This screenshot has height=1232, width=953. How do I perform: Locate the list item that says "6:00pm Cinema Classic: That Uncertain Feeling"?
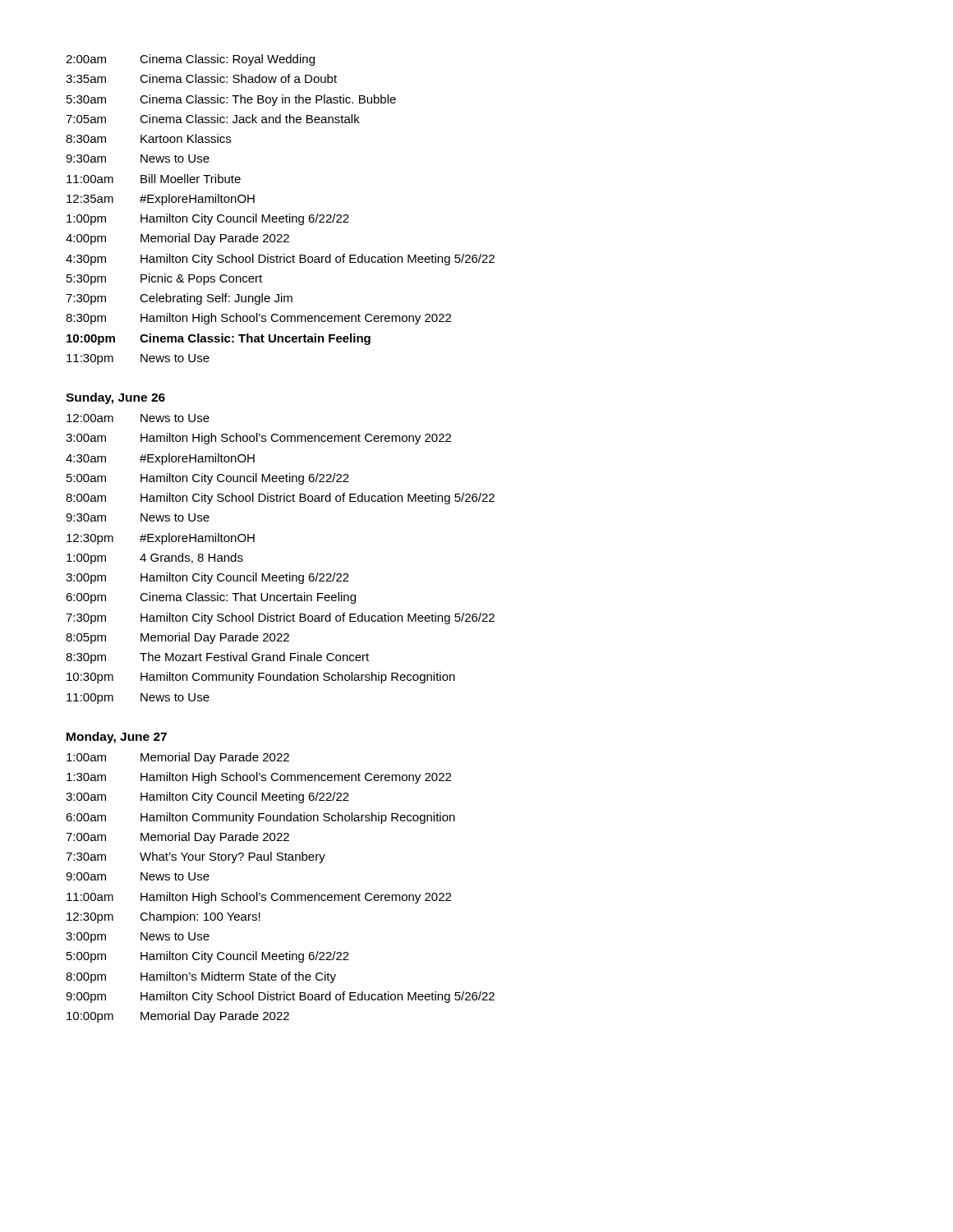pyautogui.click(x=211, y=598)
